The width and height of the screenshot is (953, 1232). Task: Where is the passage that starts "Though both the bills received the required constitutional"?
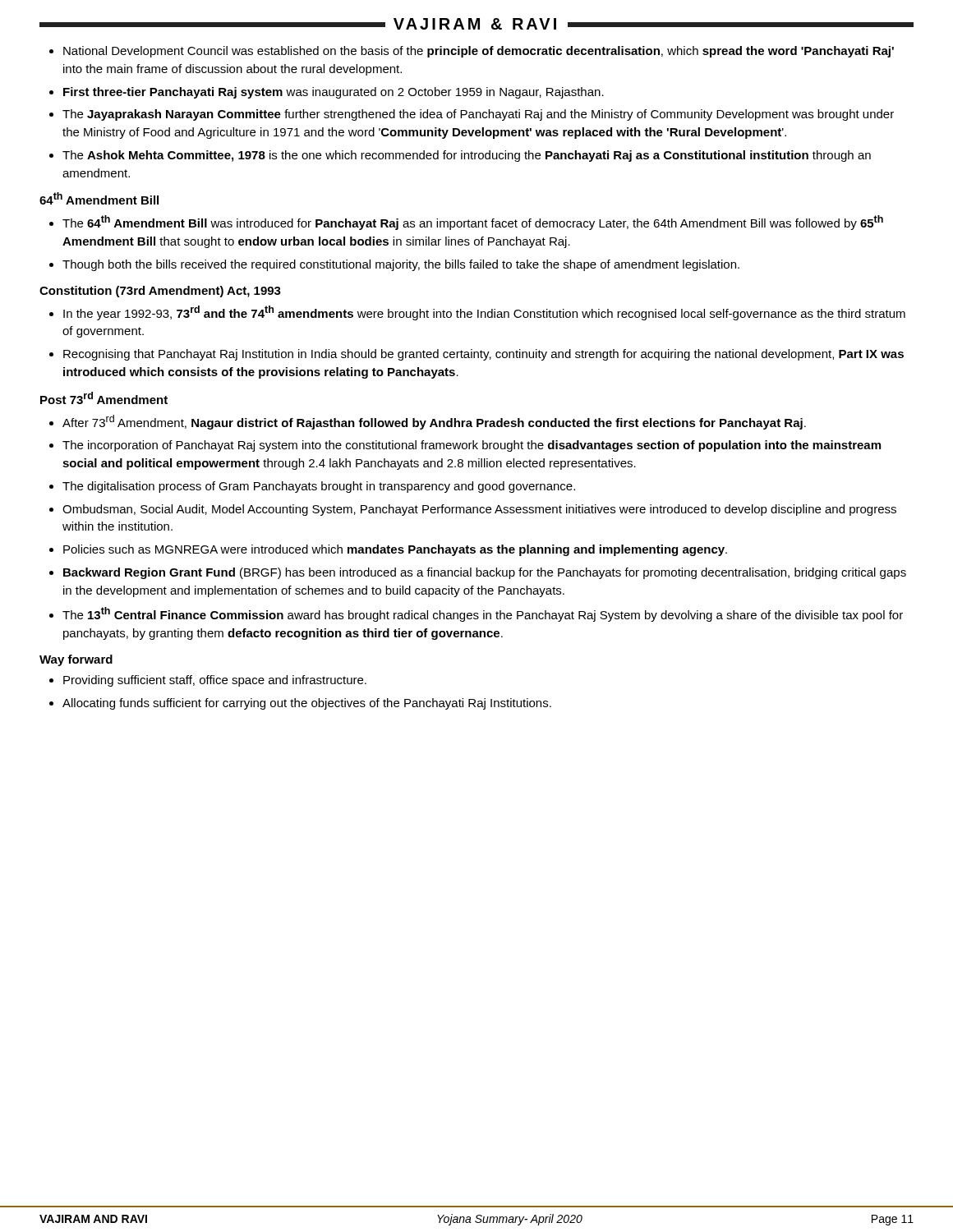pyautogui.click(x=476, y=264)
